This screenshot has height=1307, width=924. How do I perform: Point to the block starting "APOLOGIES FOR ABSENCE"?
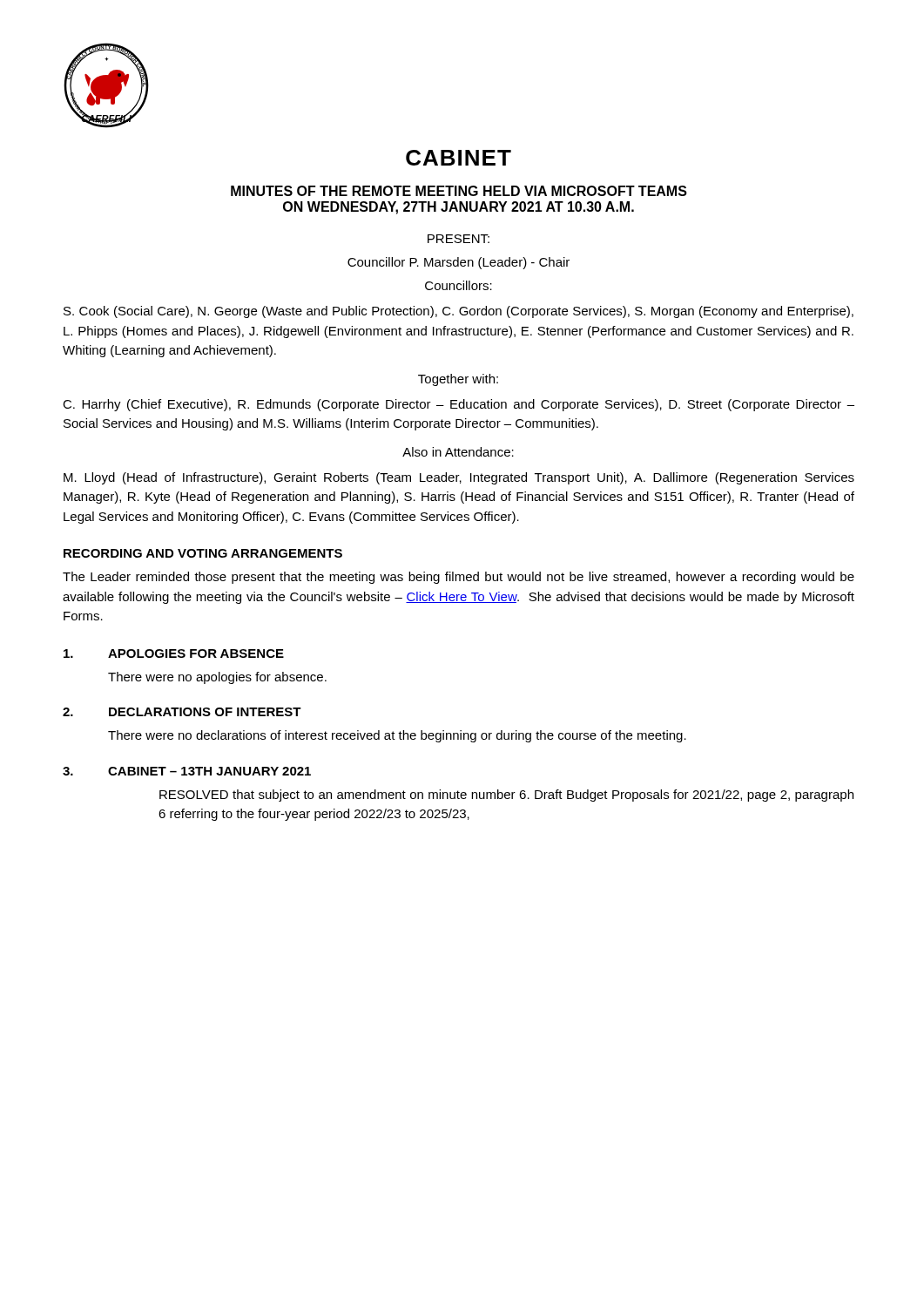173,653
